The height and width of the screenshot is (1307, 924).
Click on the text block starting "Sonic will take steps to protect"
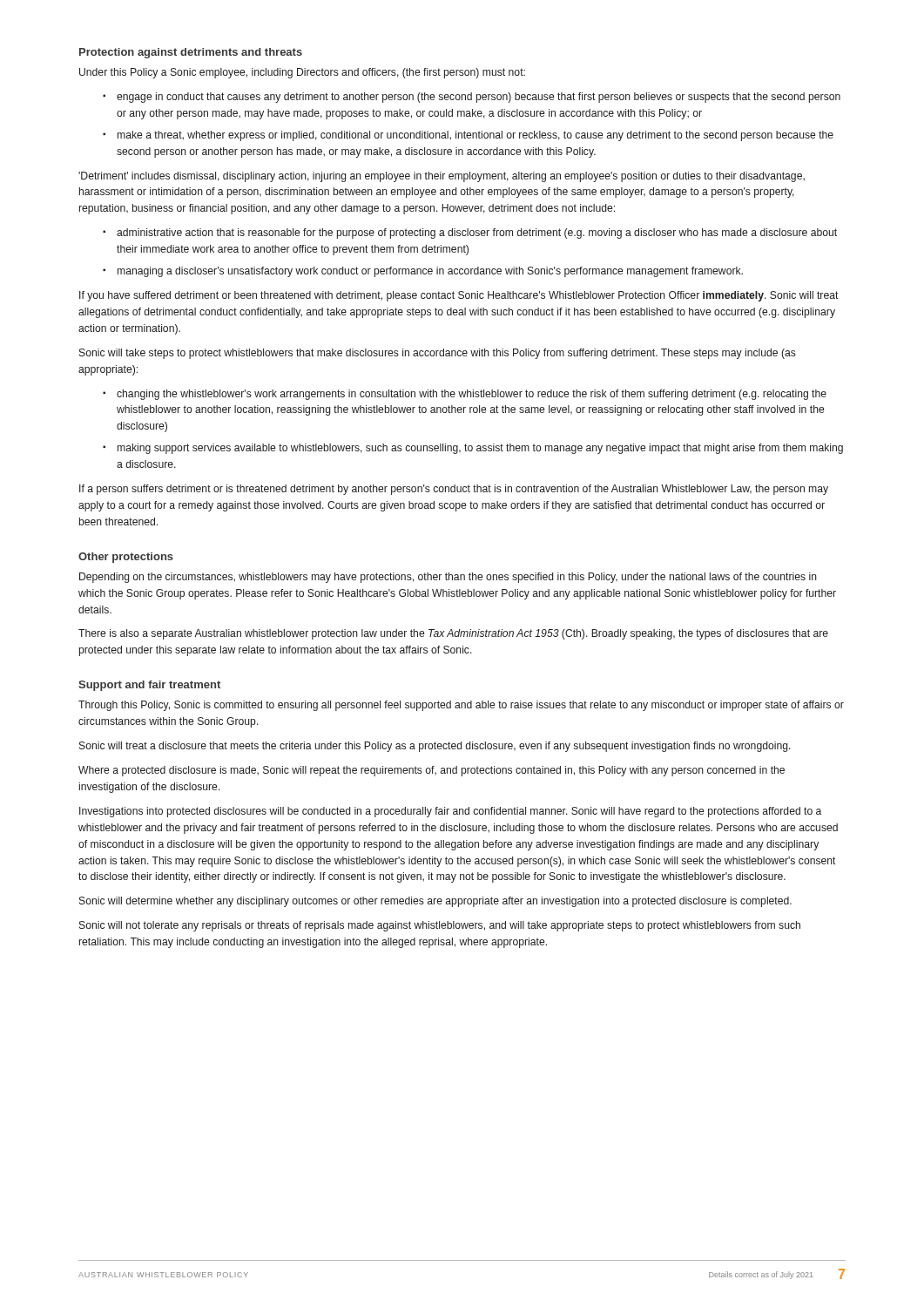coord(437,361)
